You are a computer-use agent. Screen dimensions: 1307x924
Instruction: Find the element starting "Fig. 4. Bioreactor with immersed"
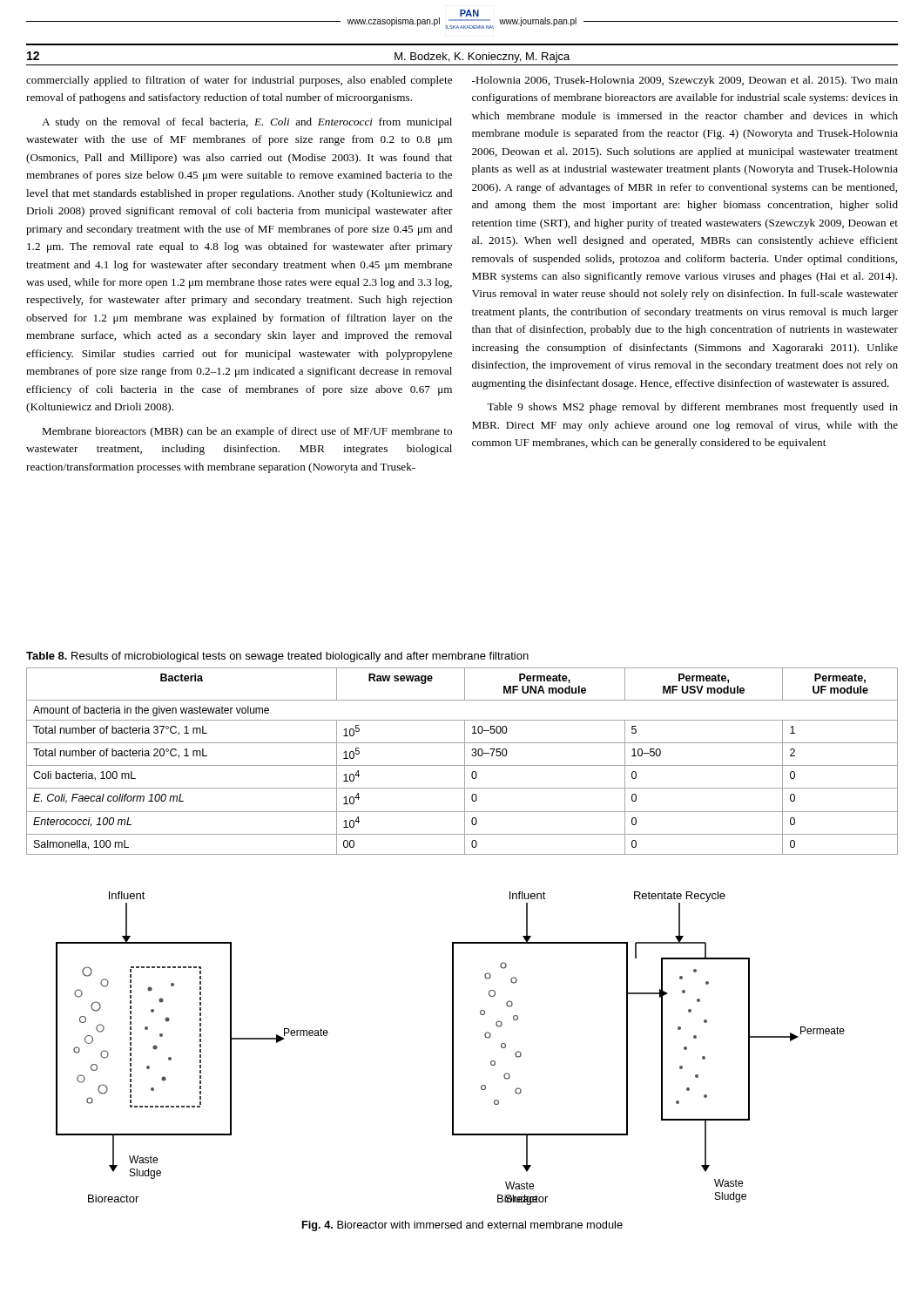[x=462, y=1225]
